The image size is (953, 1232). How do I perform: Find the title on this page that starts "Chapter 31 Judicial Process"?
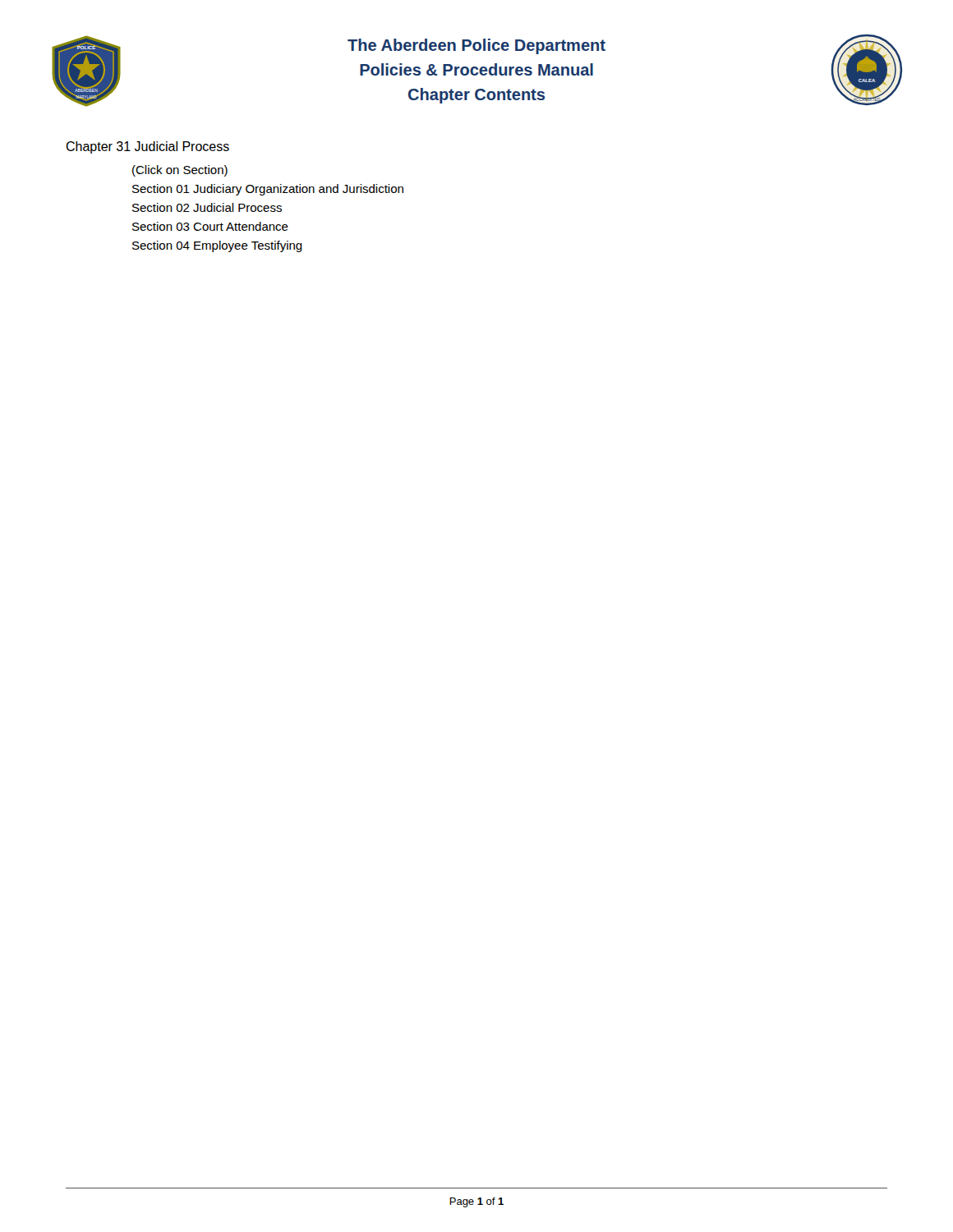point(147,147)
